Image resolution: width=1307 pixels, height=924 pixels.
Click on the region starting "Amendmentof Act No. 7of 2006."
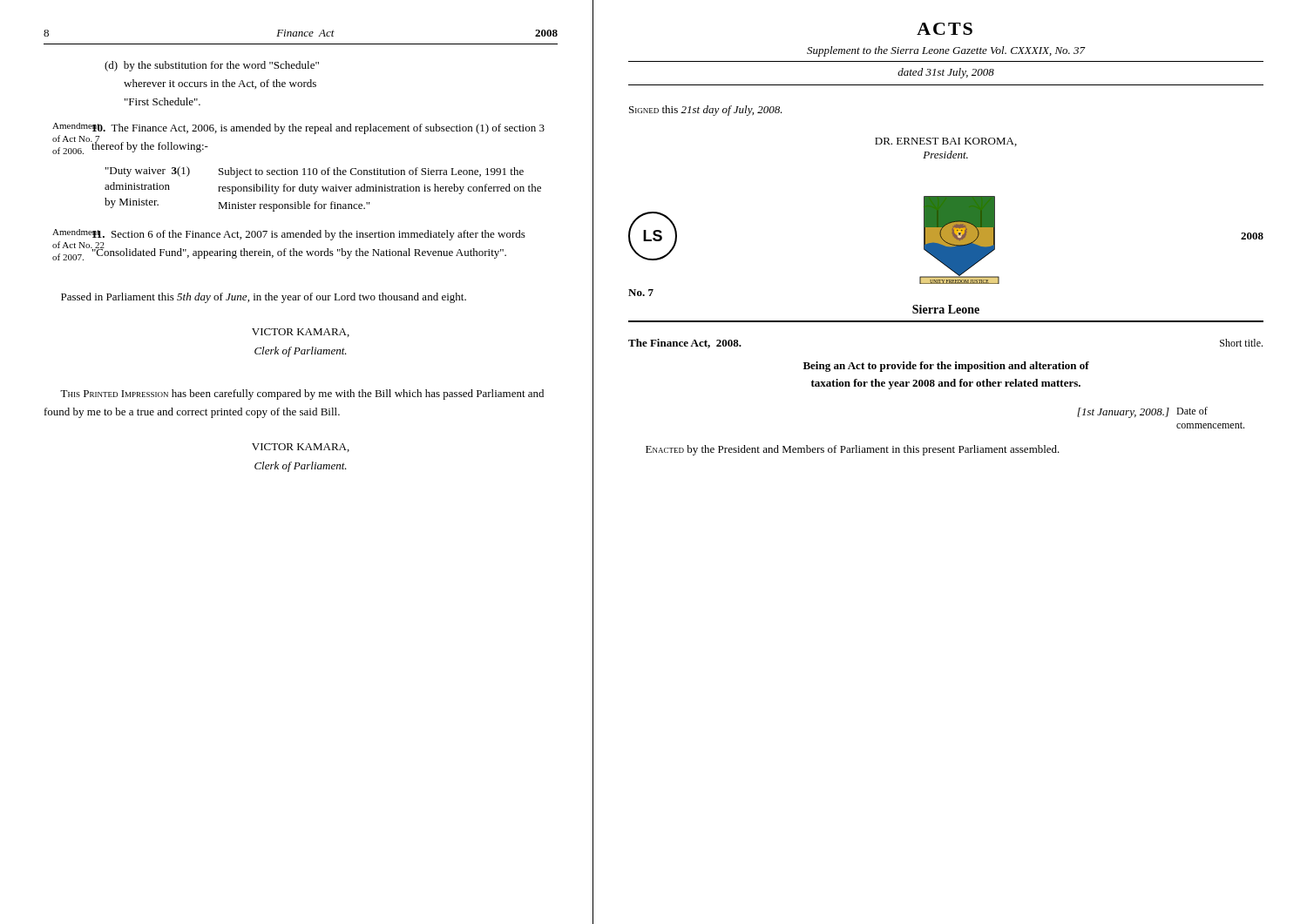76,138
